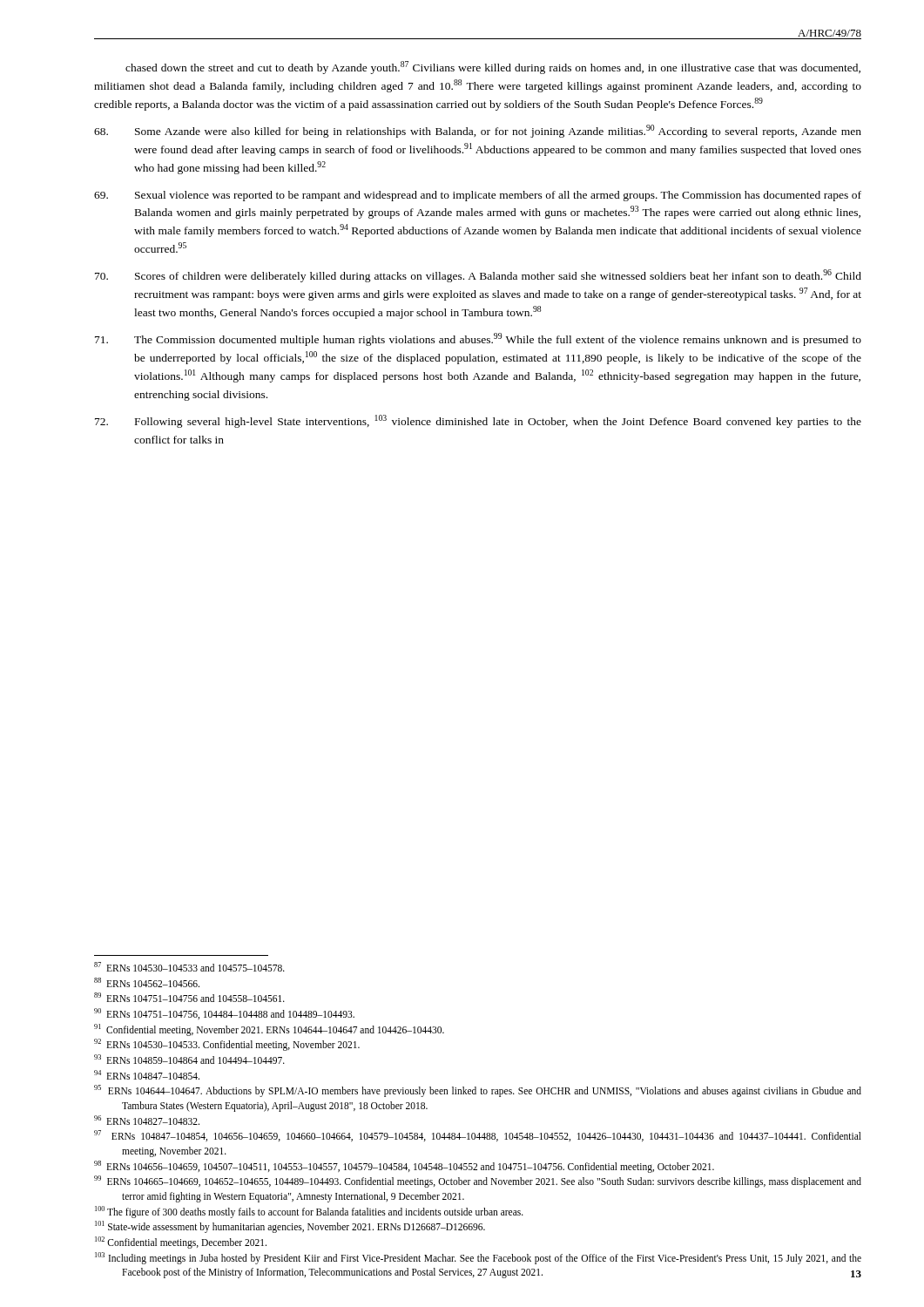Screen dimensions: 1307x924
Task: Point to "96 ERNs 104827–104832."
Action: pyautogui.click(x=147, y=1120)
